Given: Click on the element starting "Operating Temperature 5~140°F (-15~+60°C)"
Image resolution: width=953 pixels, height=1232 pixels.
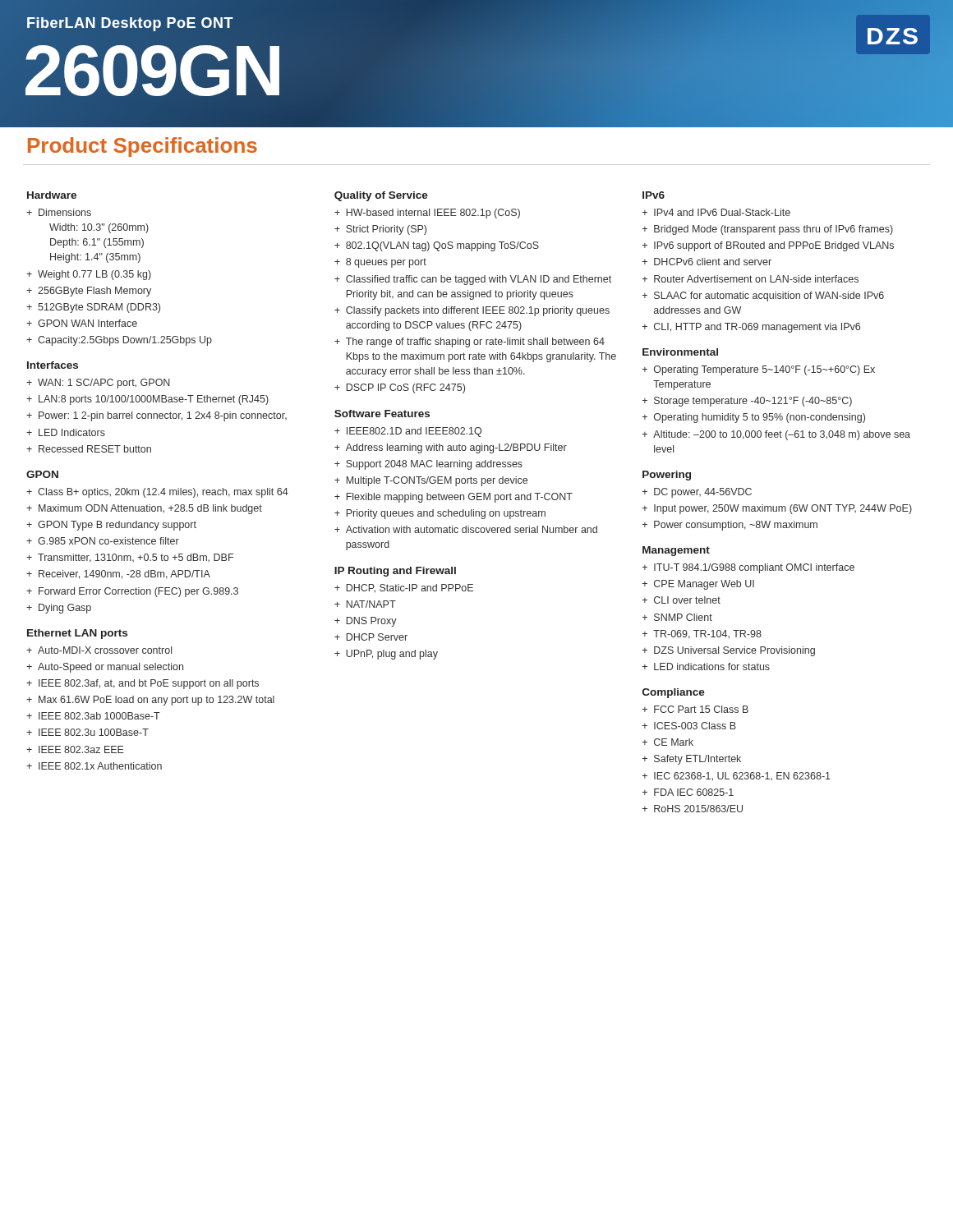Looking at the screenshot, I should (764, 377).
